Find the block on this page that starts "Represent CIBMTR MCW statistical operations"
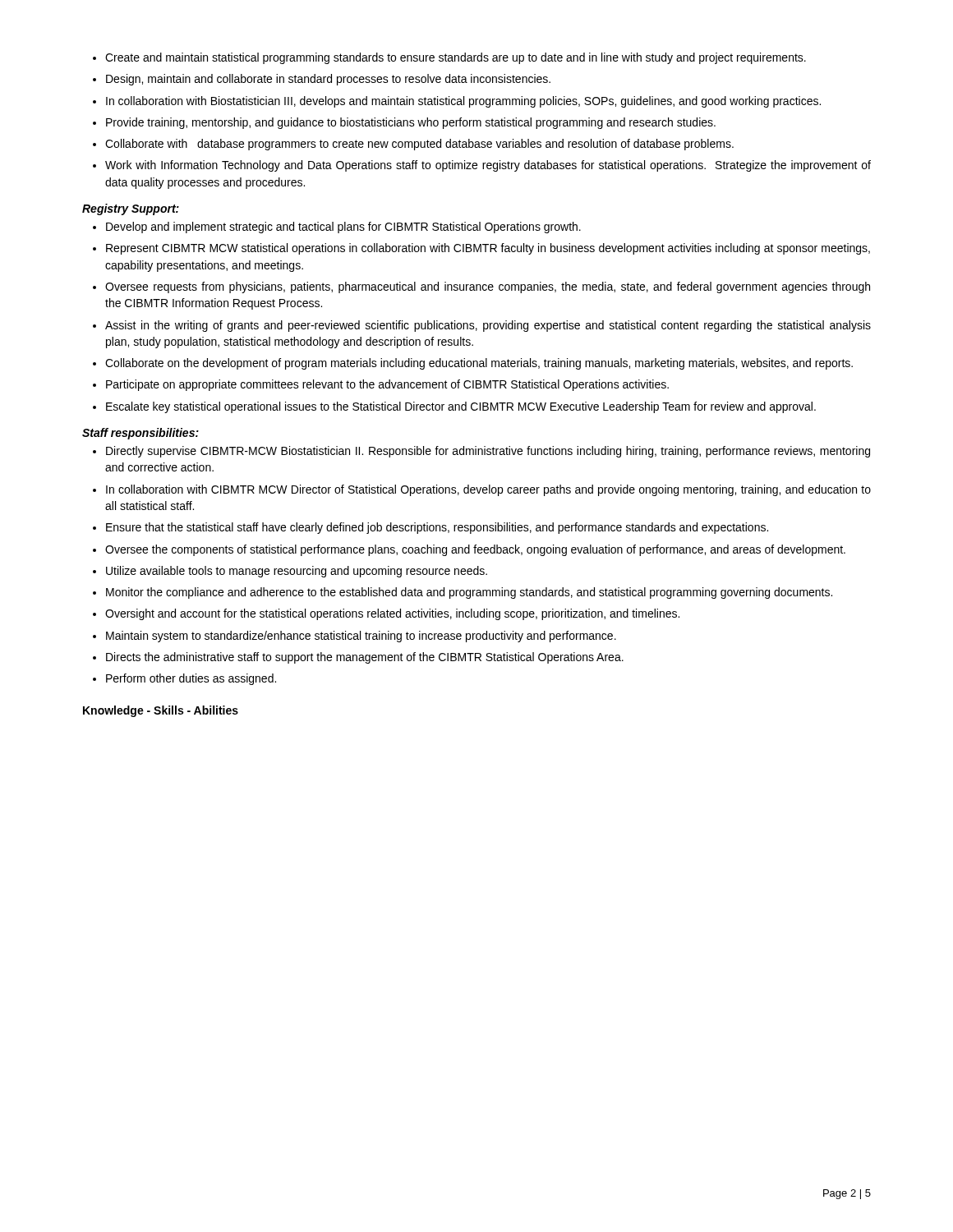This screenshot has width=953, height=1232. [488, 257]
